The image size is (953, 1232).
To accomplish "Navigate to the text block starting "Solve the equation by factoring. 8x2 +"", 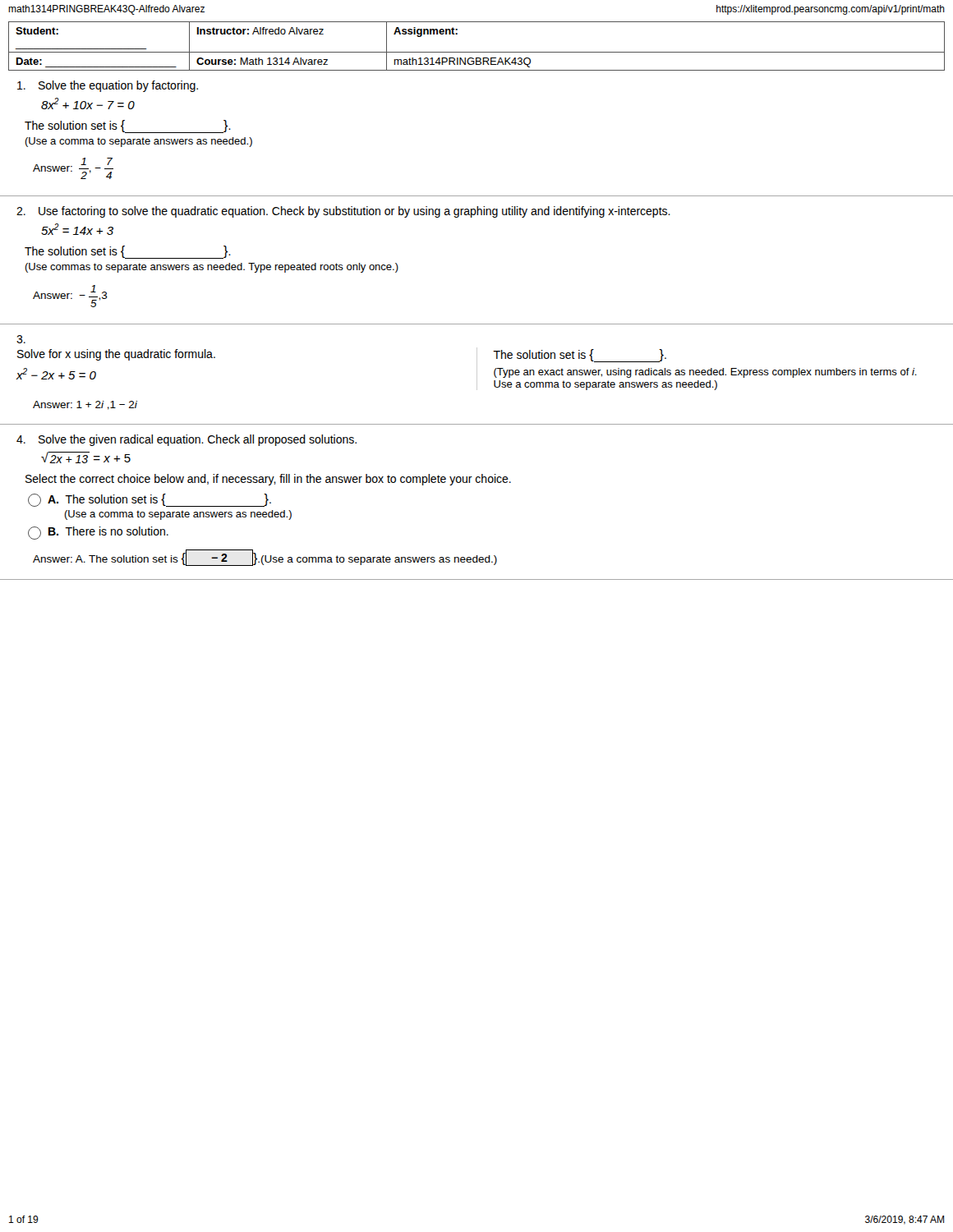I will 108,86.
